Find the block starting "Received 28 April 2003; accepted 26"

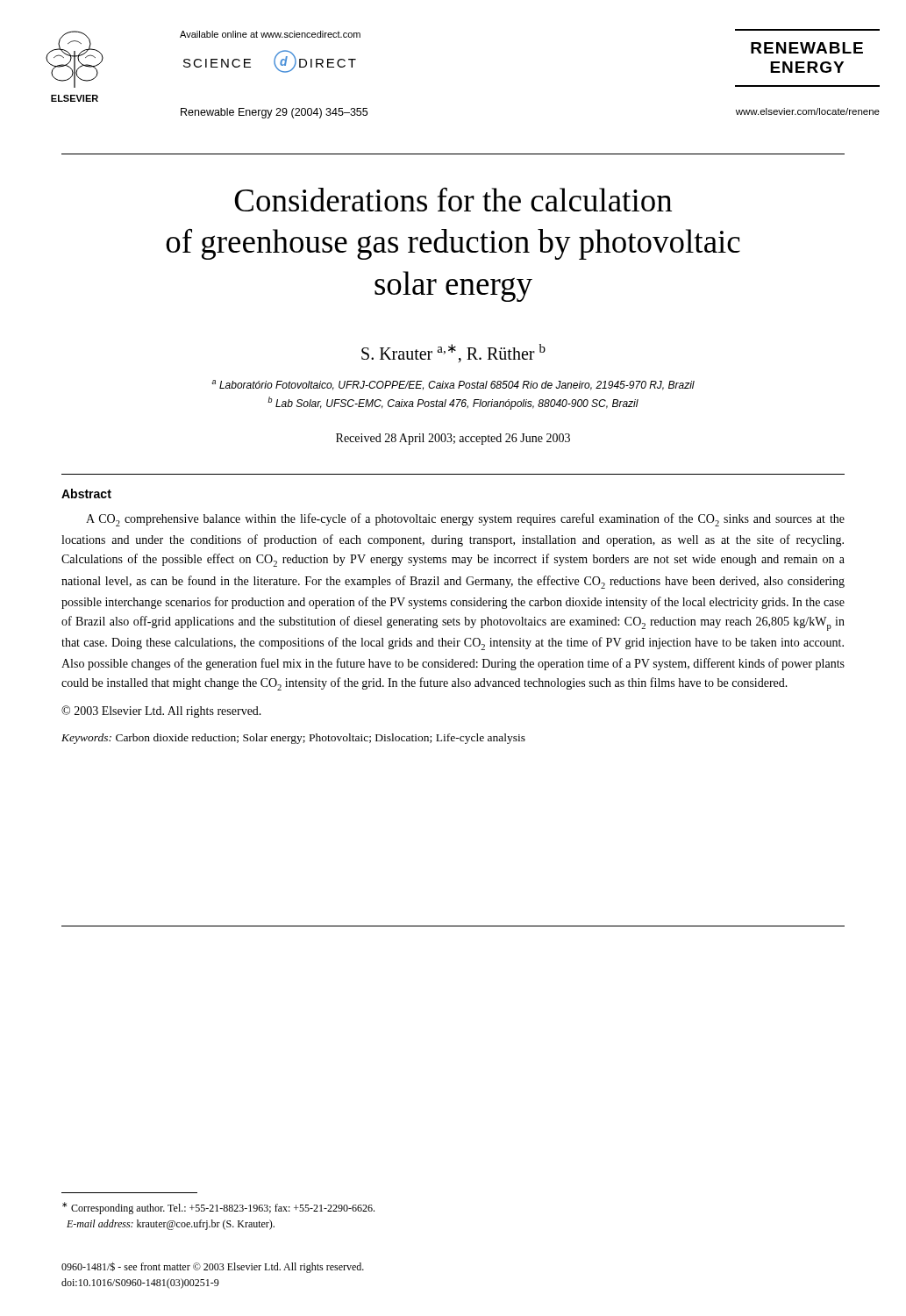point(453,438)
